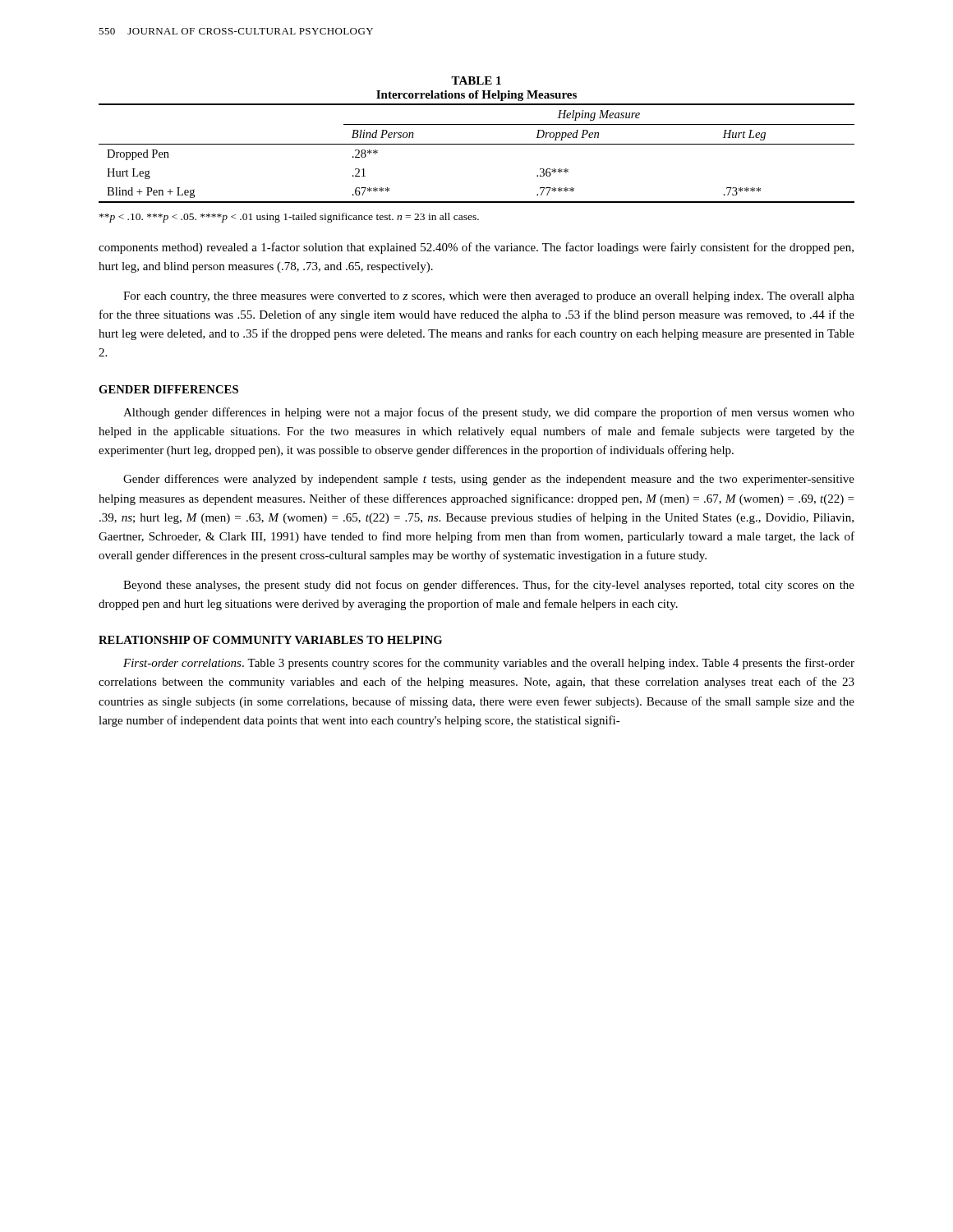Where is the passage that starts "Although gender differences in helping were not a"?
Image resolution: width=953 pixels, height=1232 pixels.
(476, 431)
